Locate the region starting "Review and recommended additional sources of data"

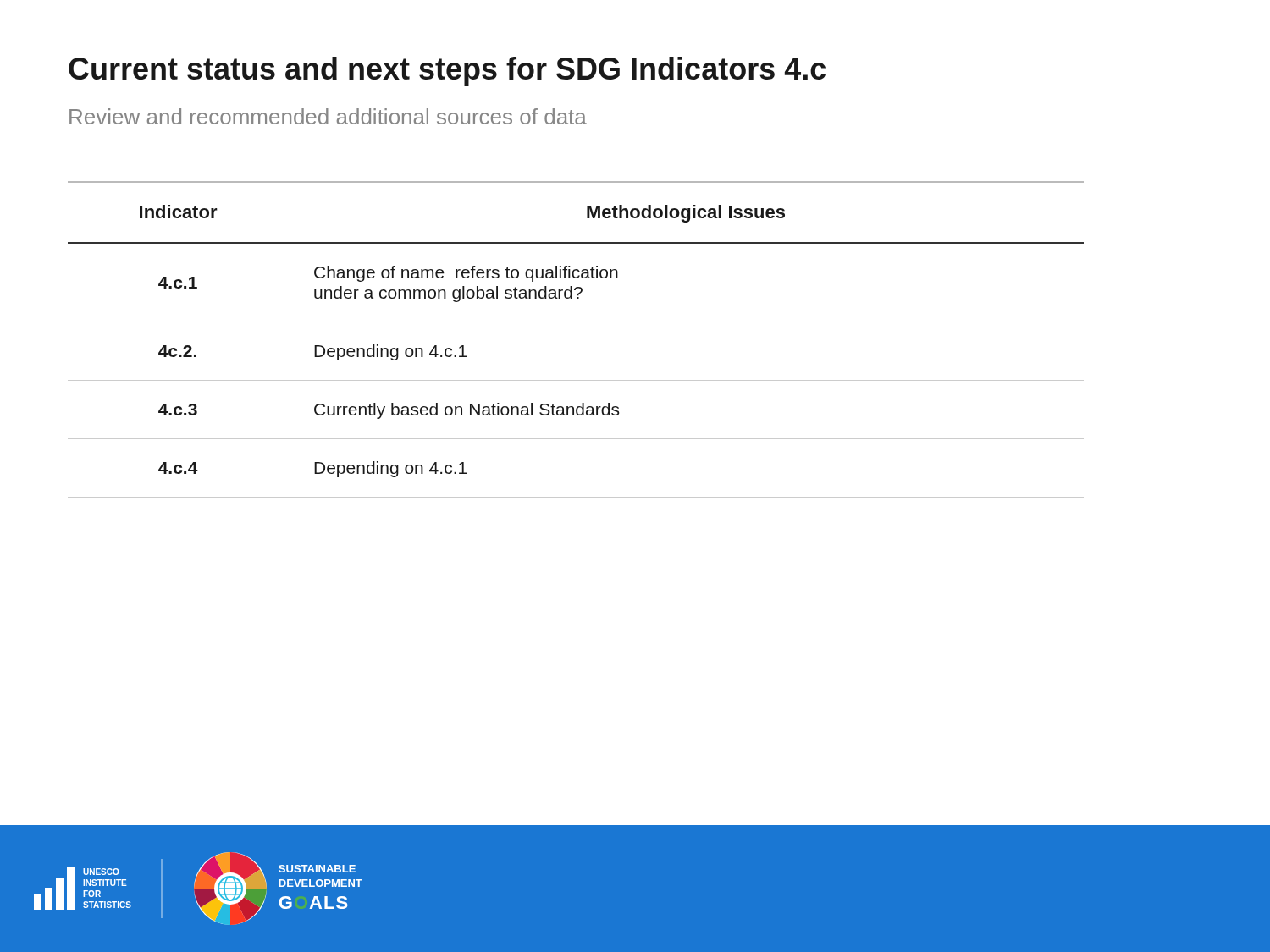328,116
